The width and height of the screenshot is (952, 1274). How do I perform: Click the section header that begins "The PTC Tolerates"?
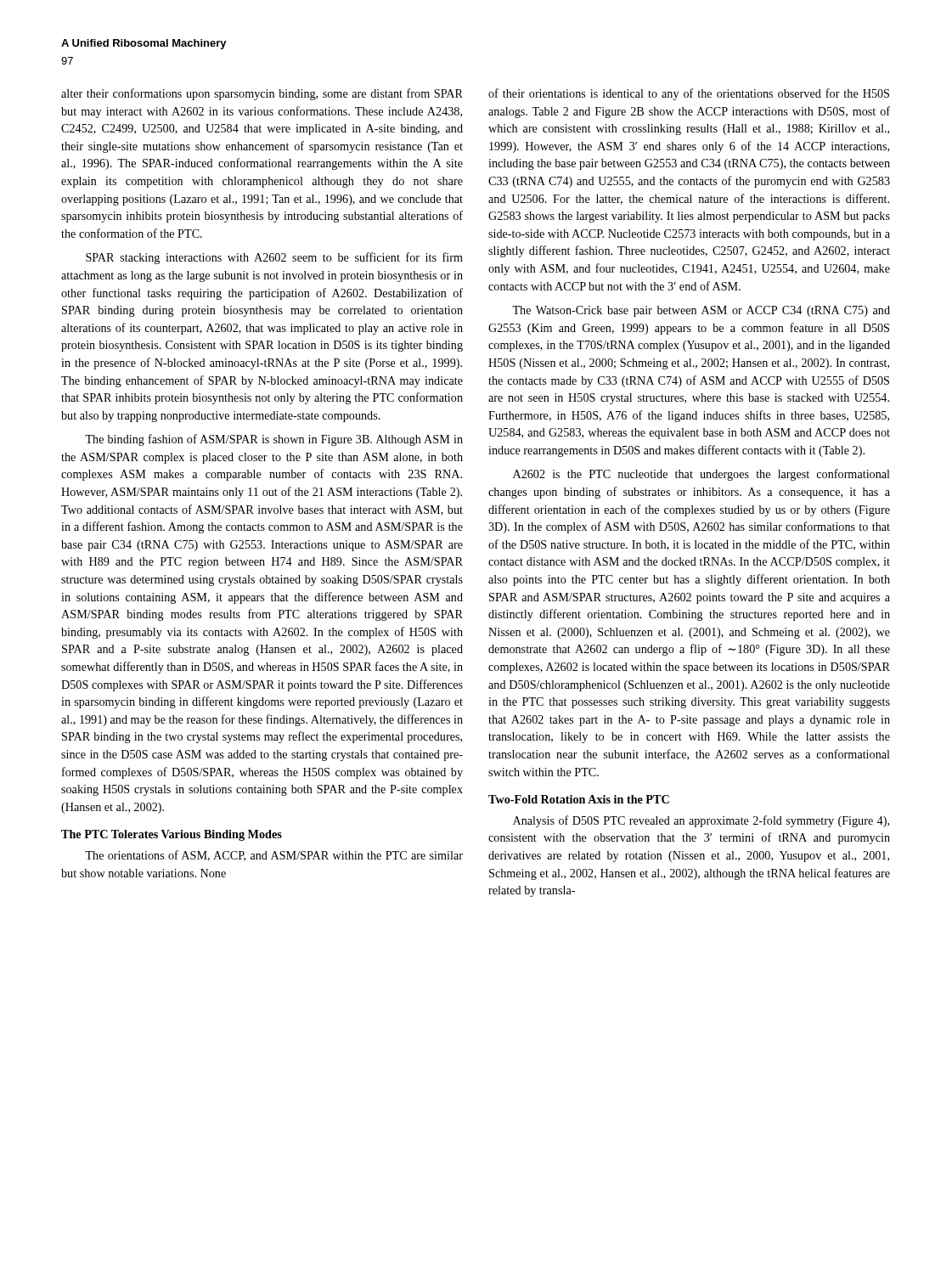(171, 835)
